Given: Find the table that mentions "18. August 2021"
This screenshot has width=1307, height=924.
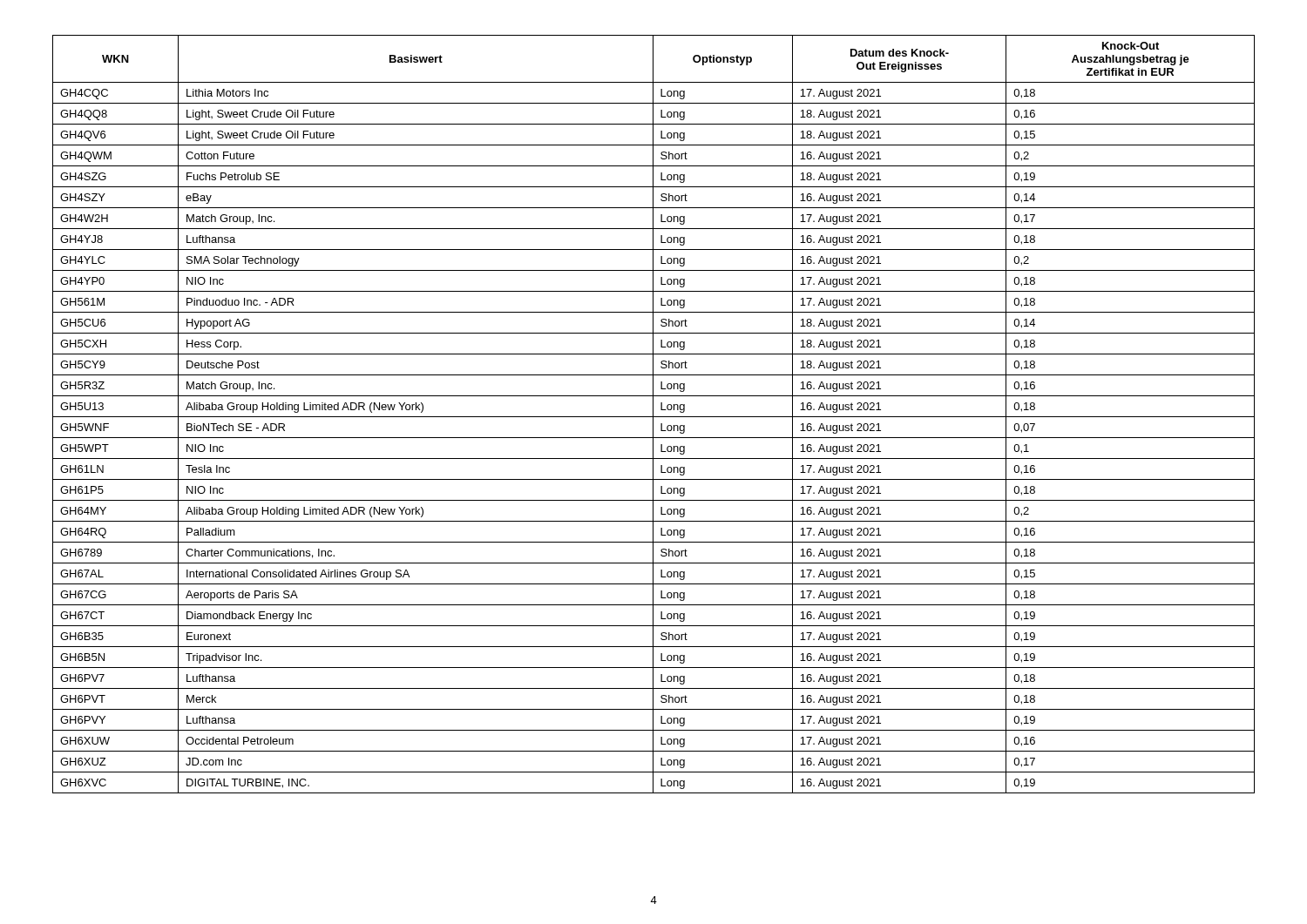Looking at the screenshot, I should pos(654,414).
